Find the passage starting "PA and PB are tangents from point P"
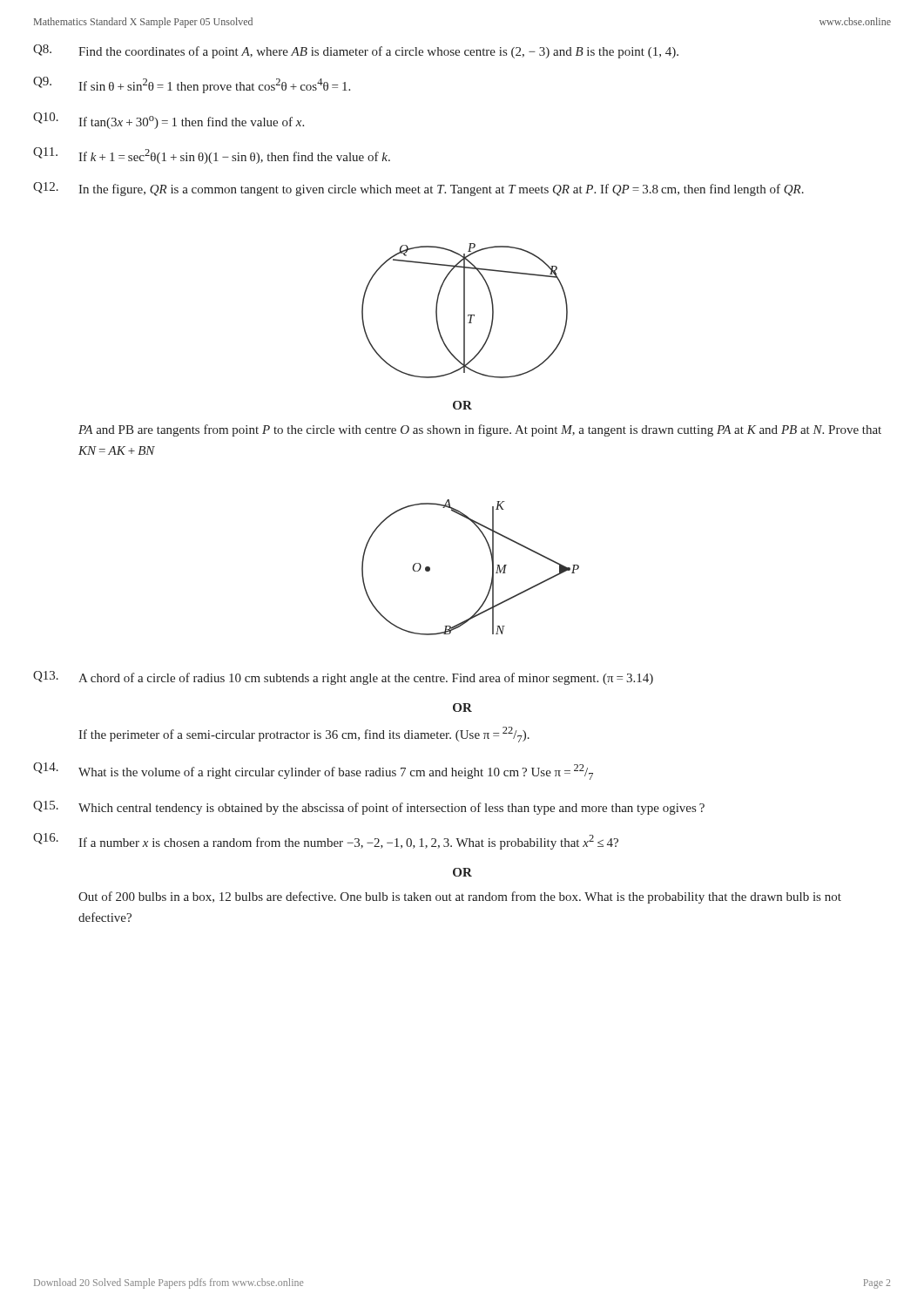924x1307 pixels. pos(480,440)
